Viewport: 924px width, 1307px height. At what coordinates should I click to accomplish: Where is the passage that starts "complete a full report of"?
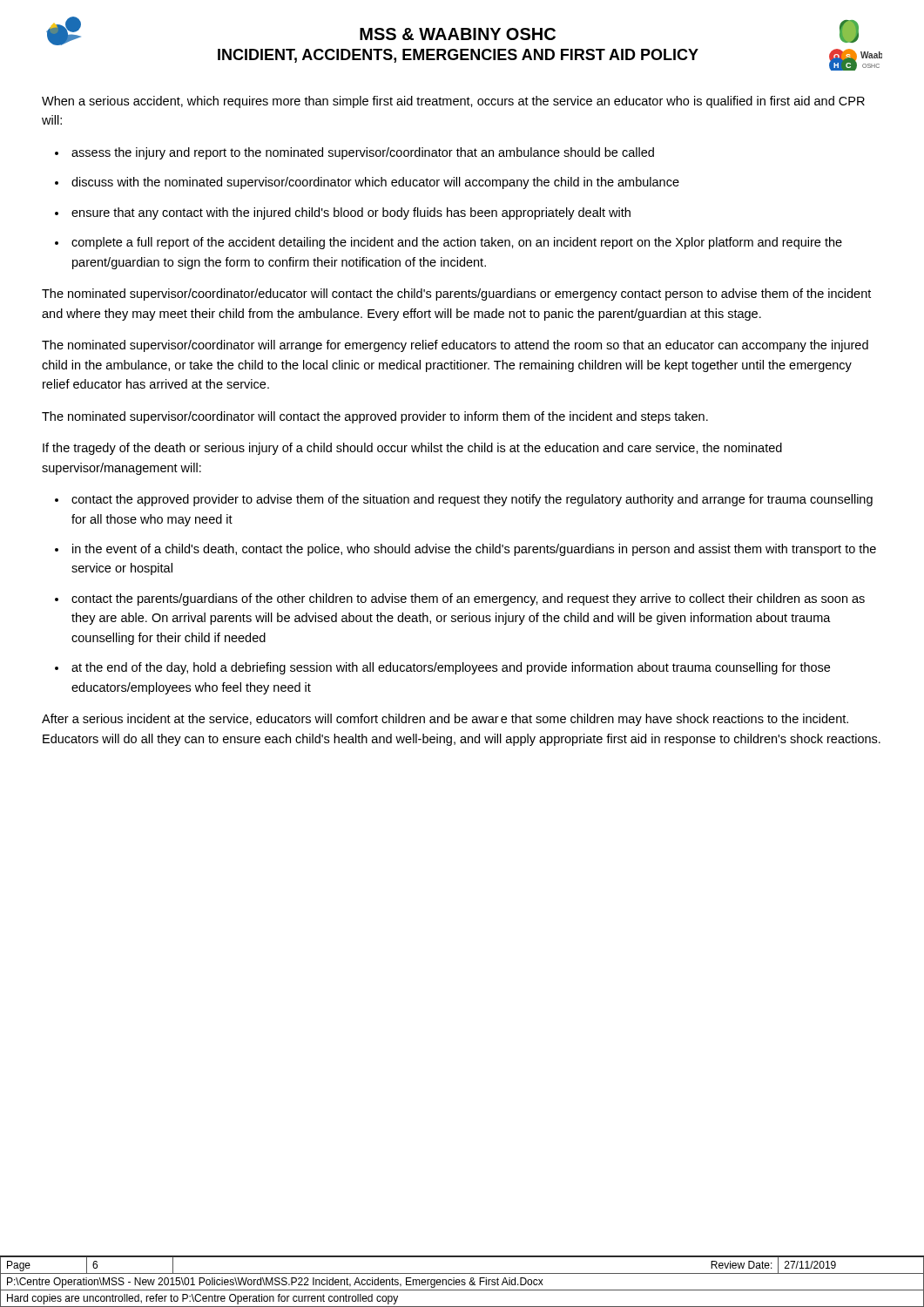(457, 252)
